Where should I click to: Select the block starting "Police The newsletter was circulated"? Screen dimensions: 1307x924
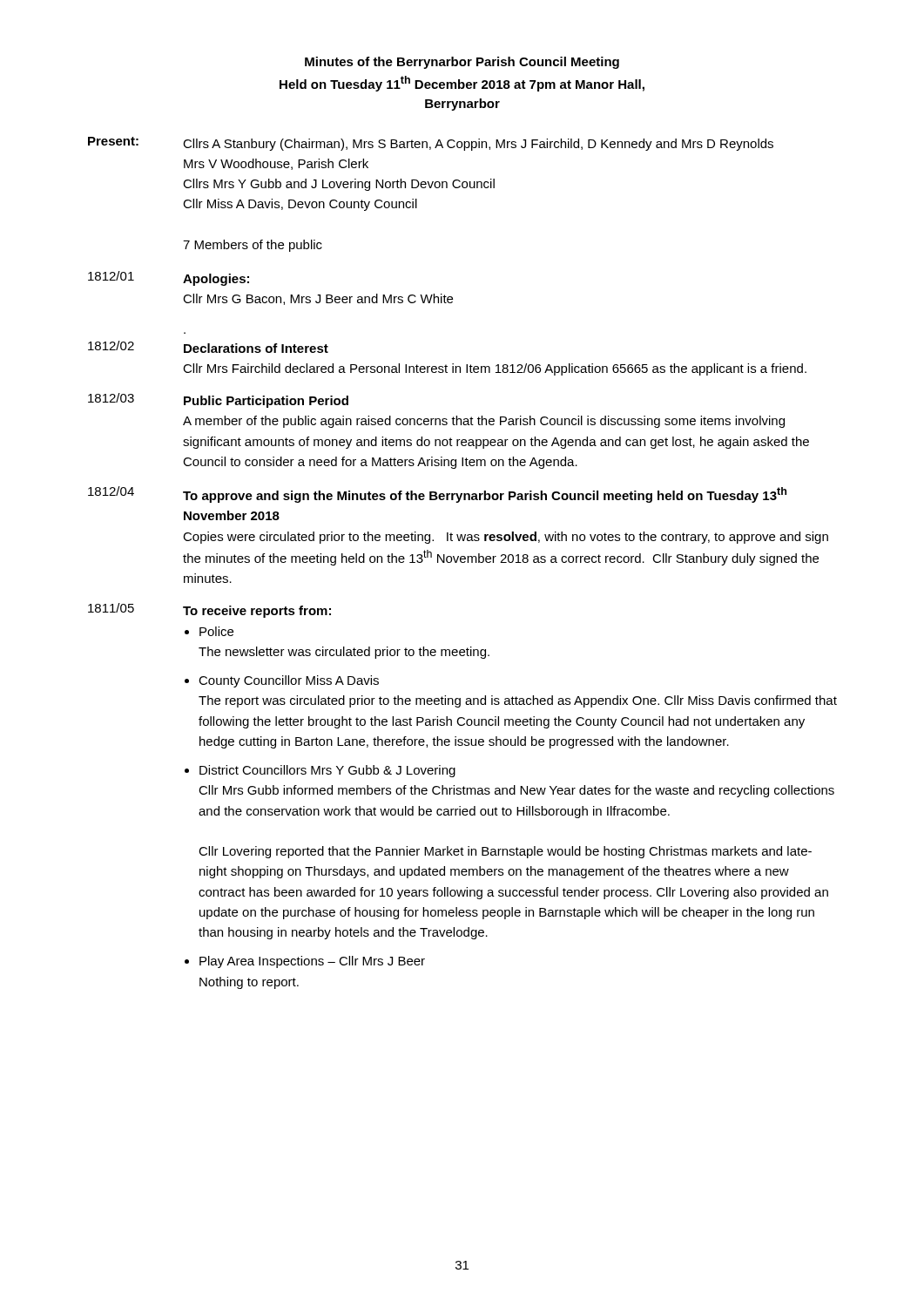345,641
